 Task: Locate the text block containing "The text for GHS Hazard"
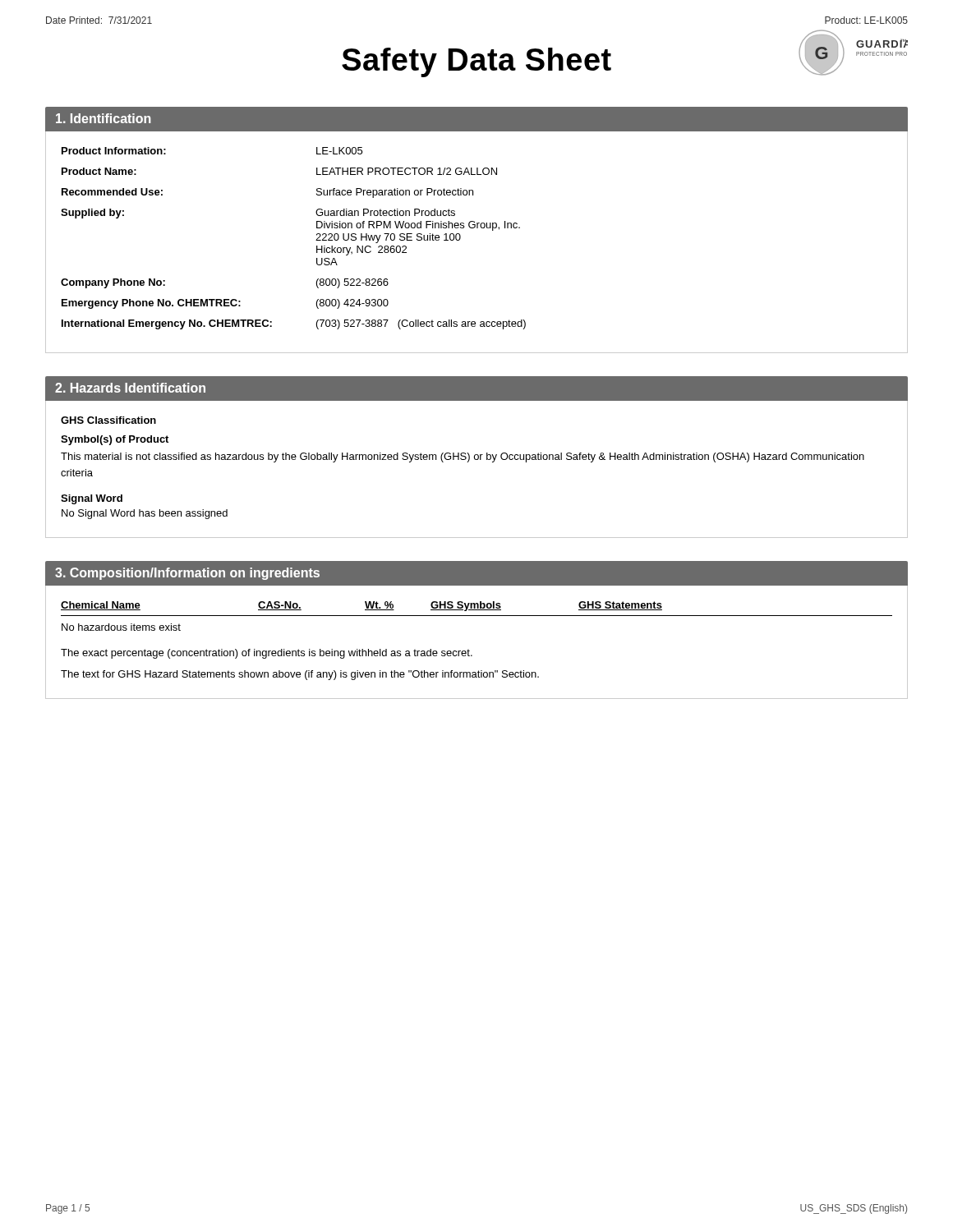[300, 674]
